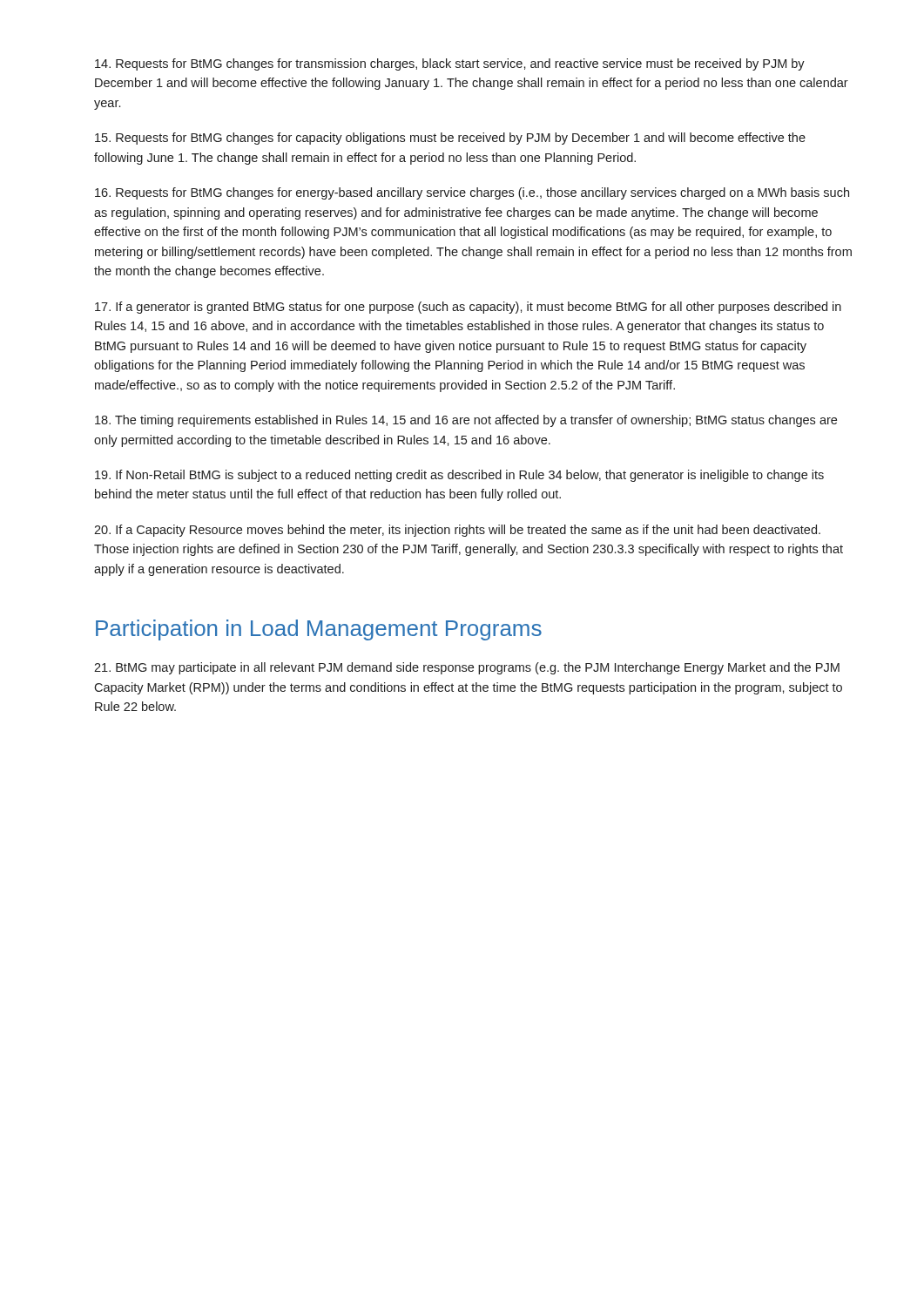
Task: Navigate to the passage starting "17. If a generator is granted BtMG status"
Action: (468, 346)
